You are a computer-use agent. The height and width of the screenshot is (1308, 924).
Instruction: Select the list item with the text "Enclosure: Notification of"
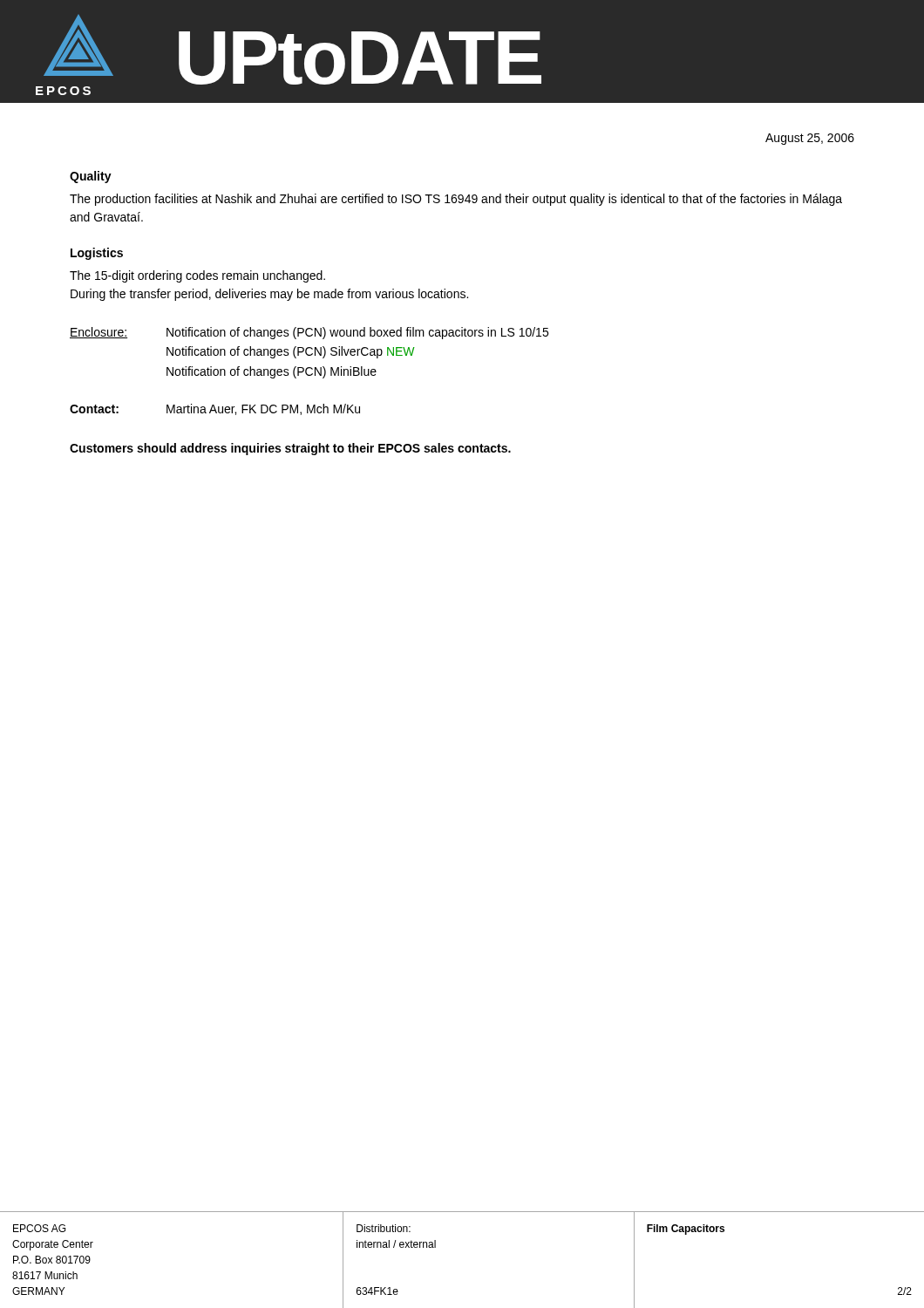pos(309,333)
